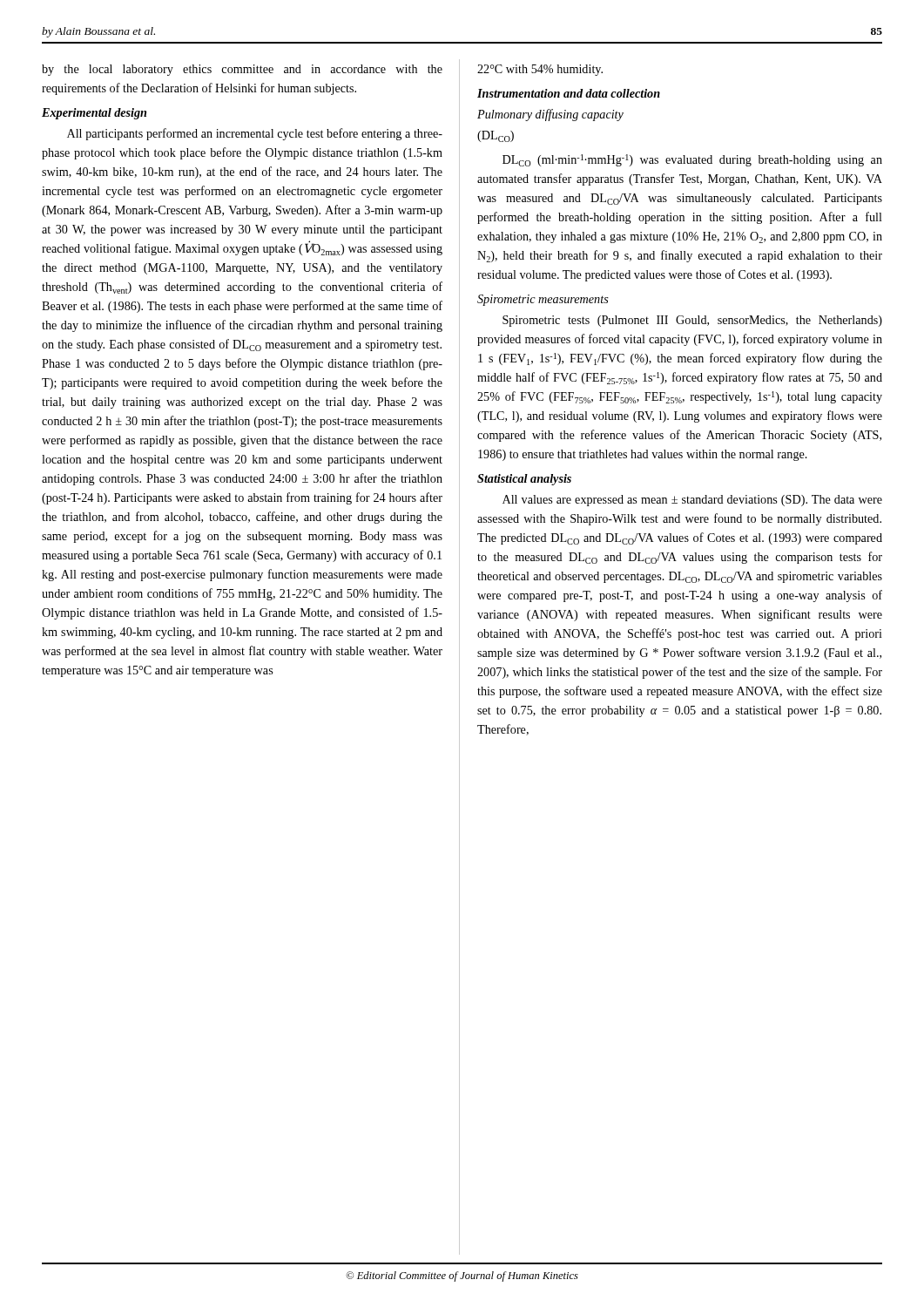The image size is (924, 1307).
Task: Click on the section header that says "Statistical analysis"
Action: tap(524, 480)
